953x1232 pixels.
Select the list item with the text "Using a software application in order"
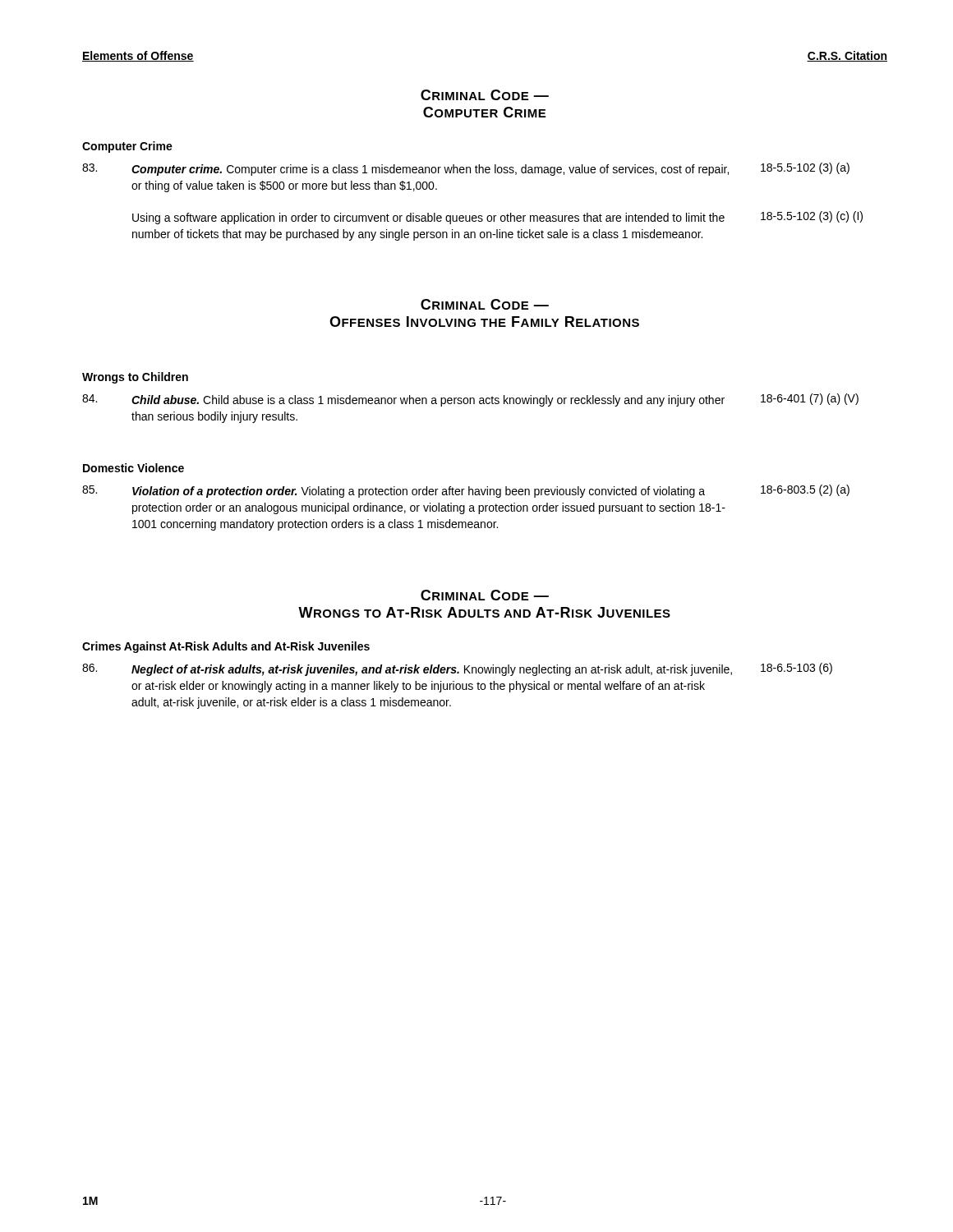point(485,226)
